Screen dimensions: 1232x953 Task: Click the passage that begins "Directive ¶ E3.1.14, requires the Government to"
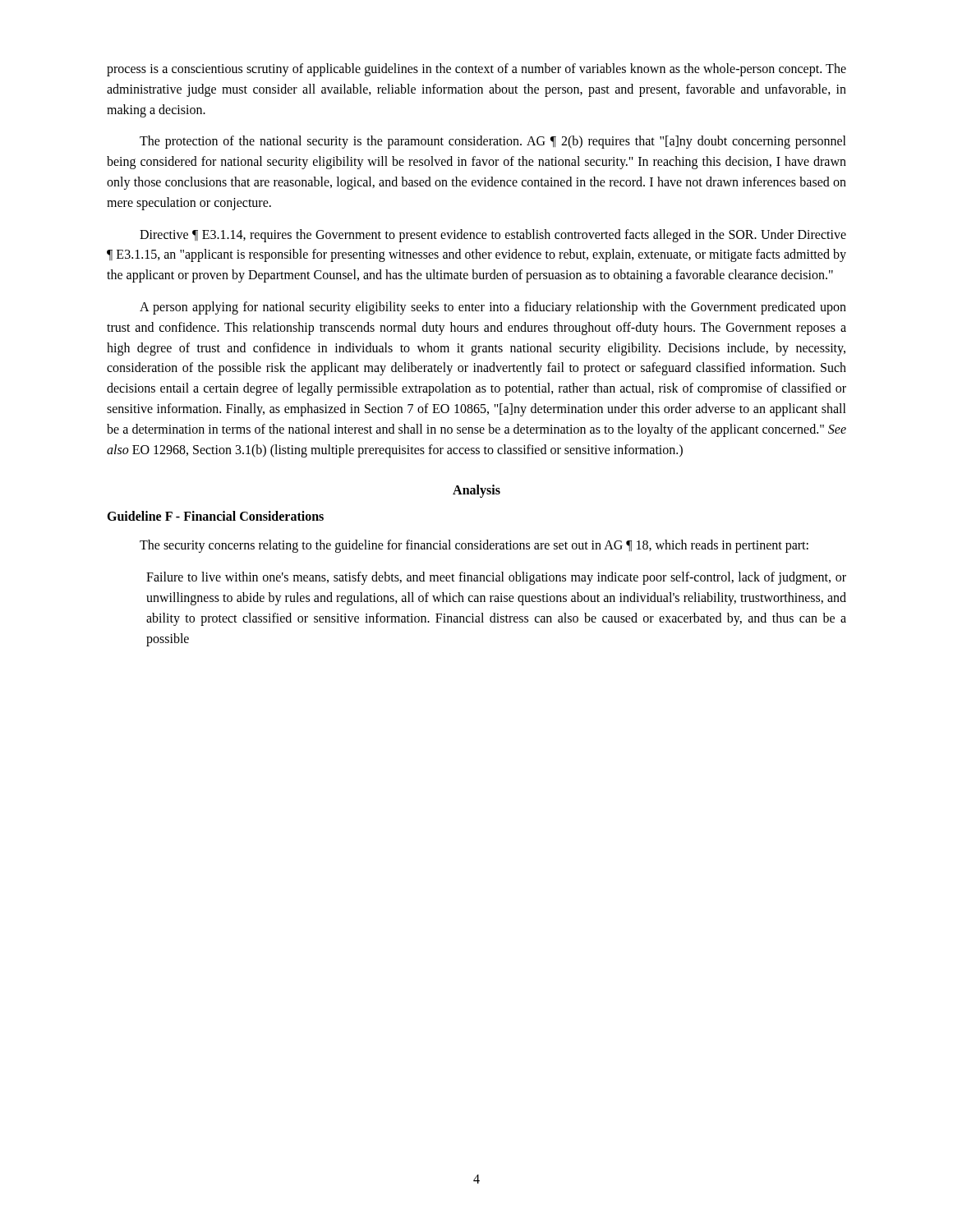pyautogui.click(x=476, y=255)
